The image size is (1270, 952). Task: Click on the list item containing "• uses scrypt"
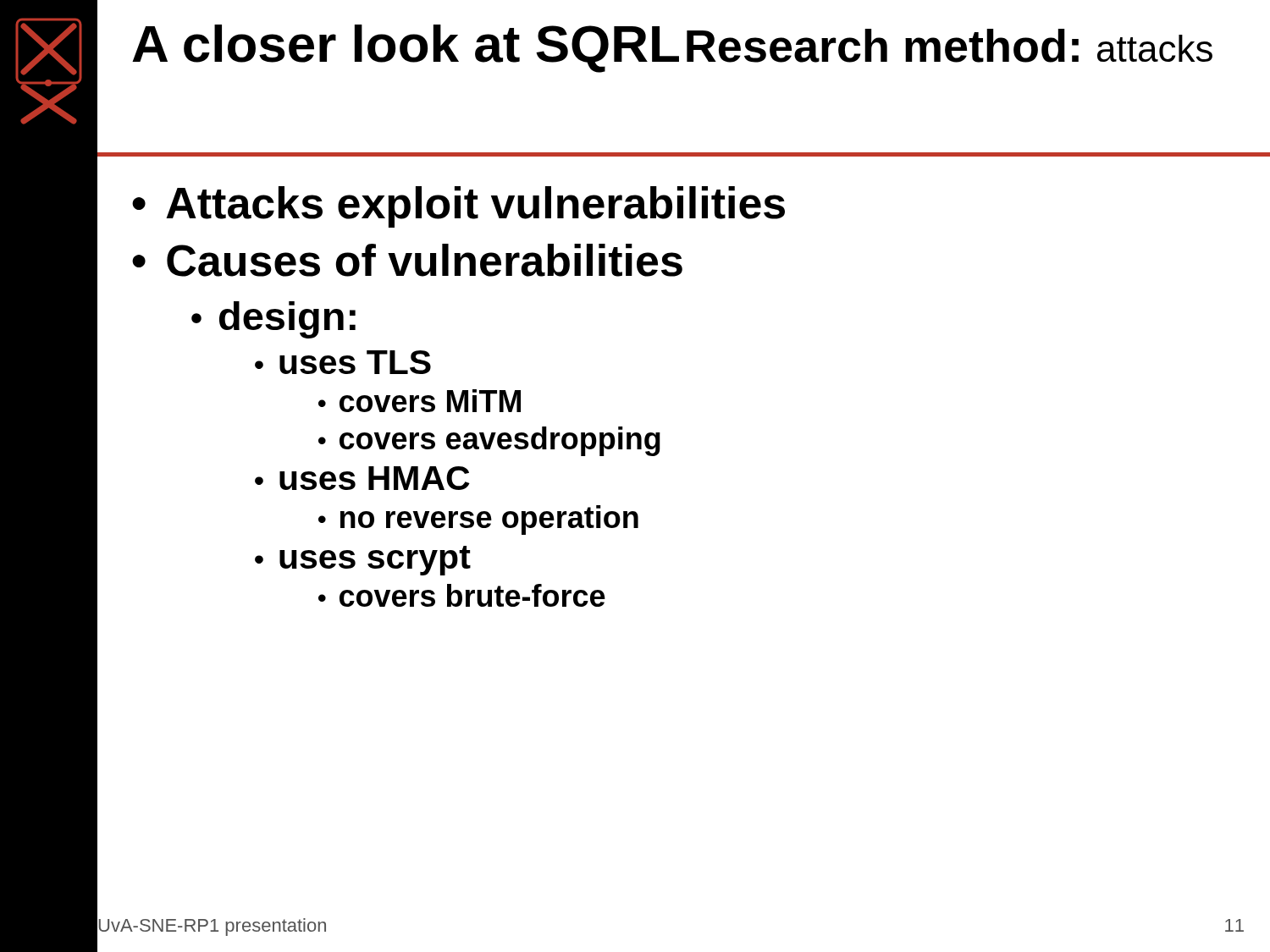pos(362,557)
